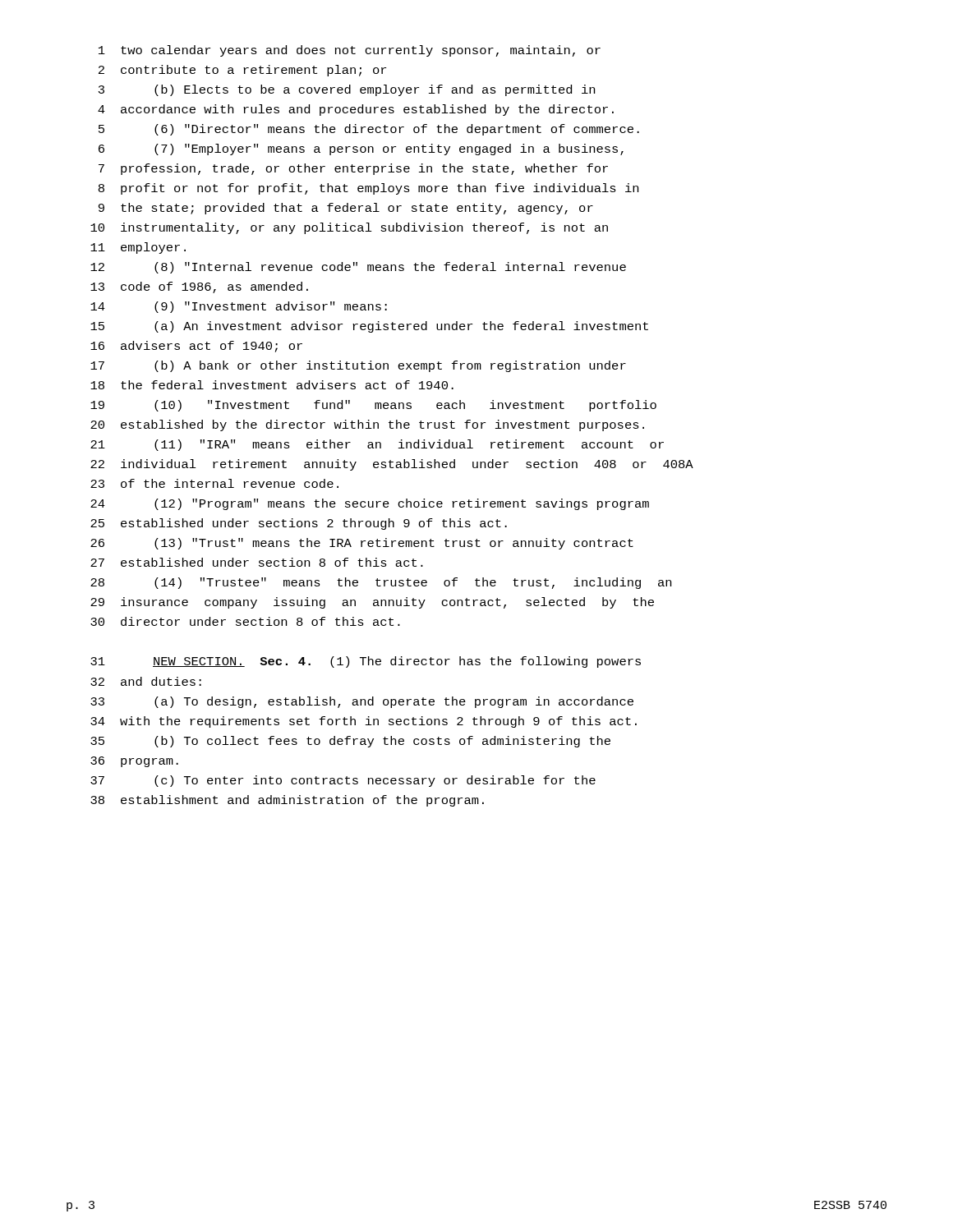
Task: Click on the text starting "28 (14) "Trustee" means the"
Action: pyautogui.click(x=476, y=583)
